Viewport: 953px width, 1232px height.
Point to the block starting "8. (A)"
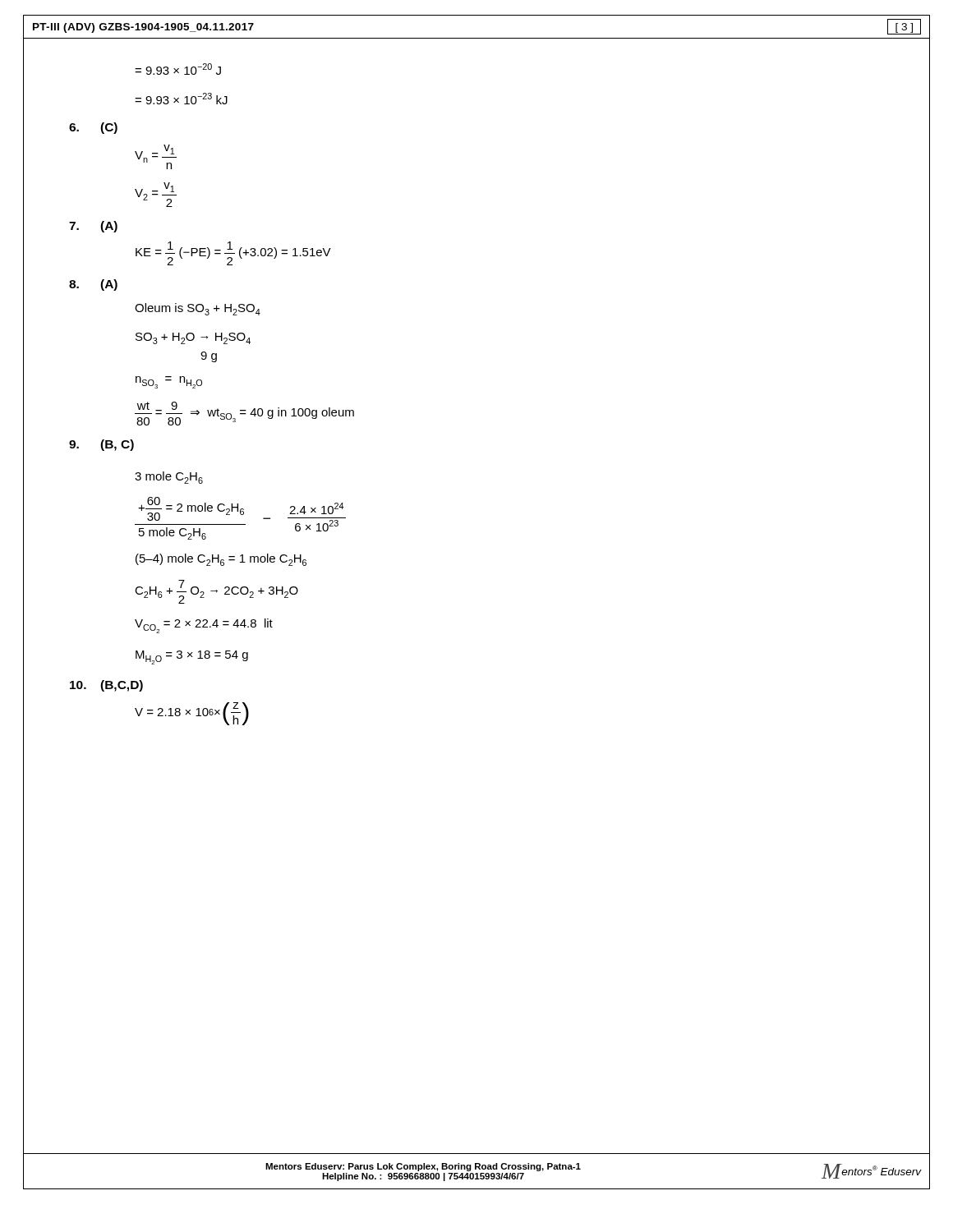[93, 284]
